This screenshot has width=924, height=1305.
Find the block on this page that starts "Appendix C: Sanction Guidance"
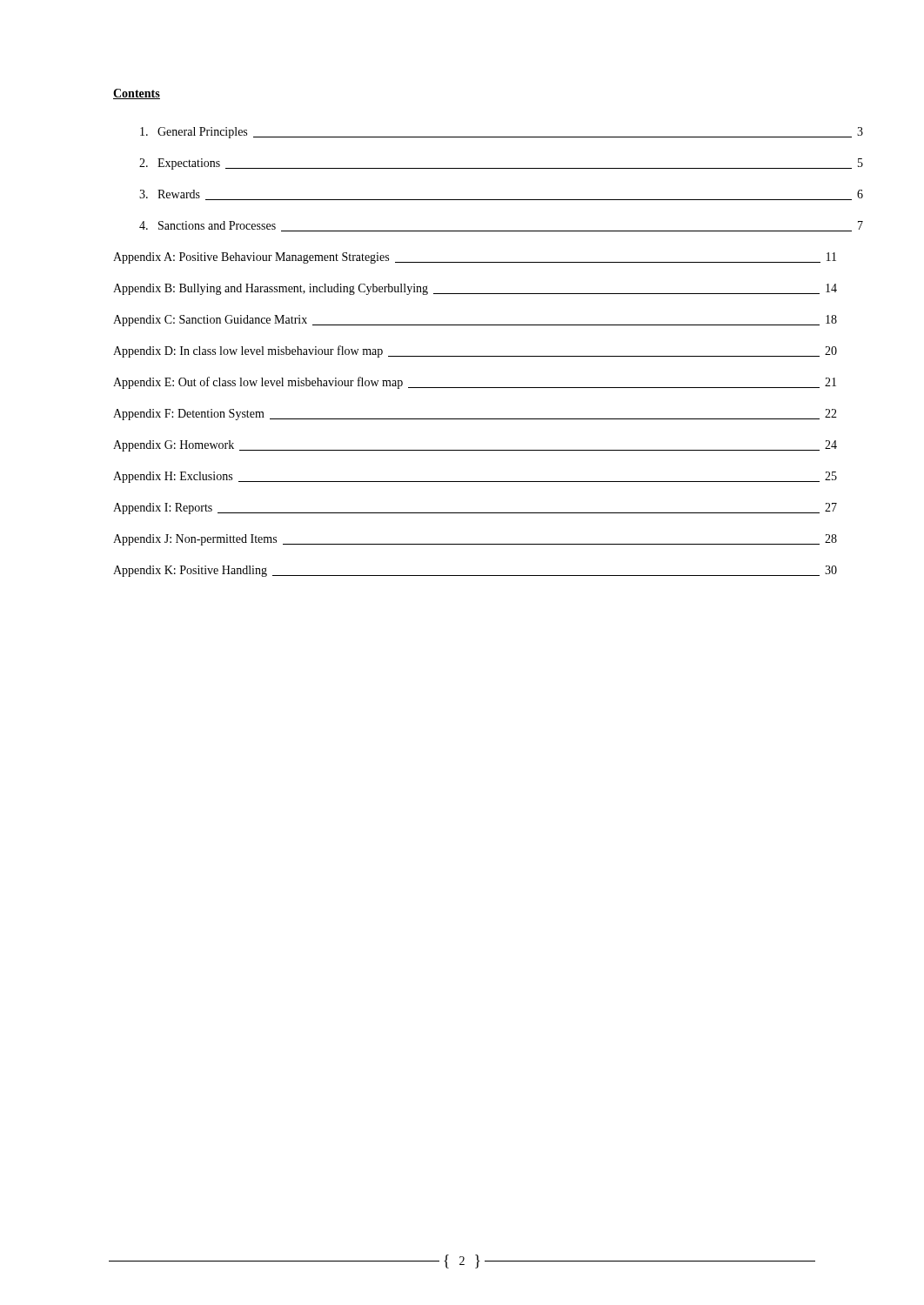click(475, 320)
